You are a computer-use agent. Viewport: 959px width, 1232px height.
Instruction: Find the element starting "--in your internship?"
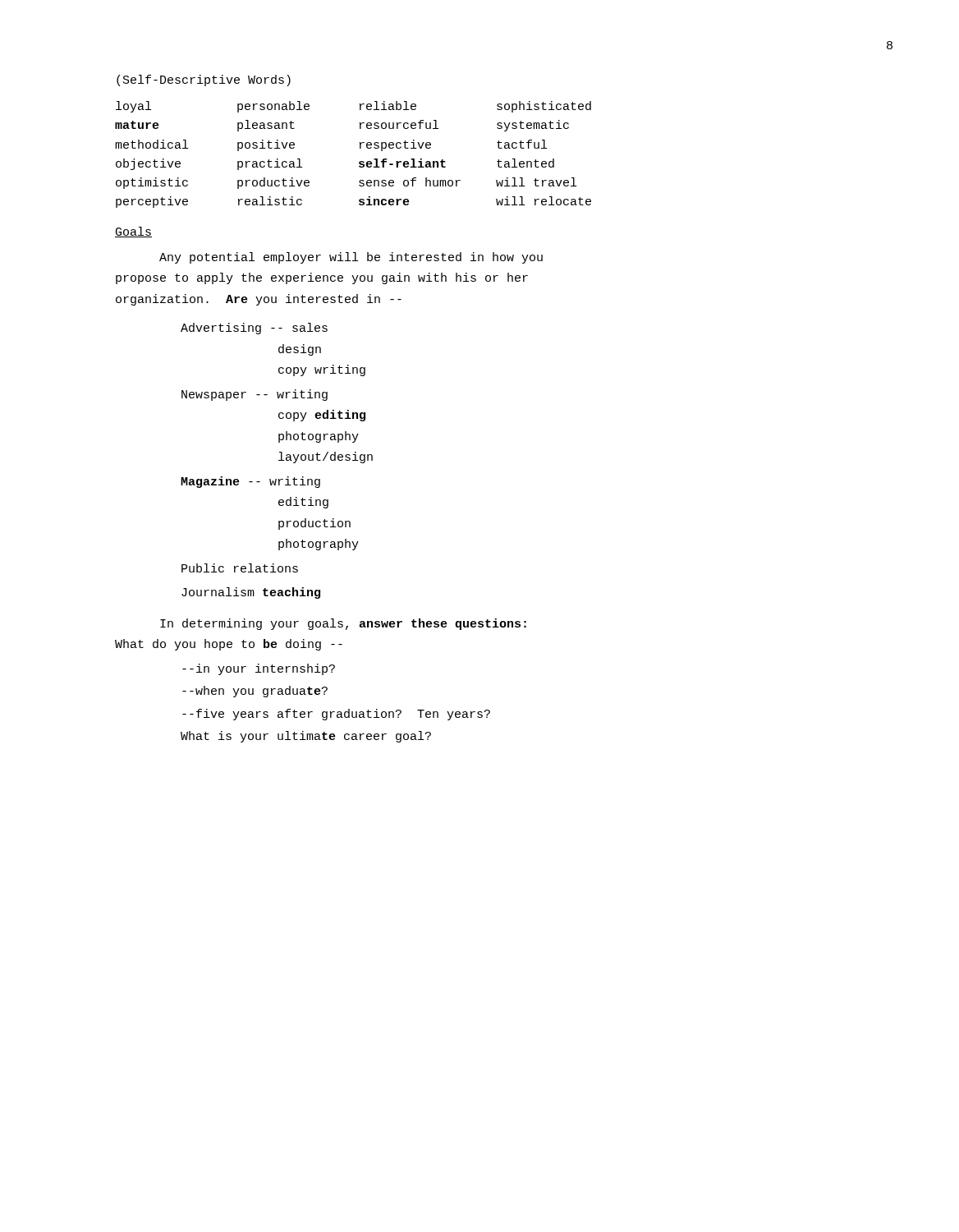tap(258, 669)
